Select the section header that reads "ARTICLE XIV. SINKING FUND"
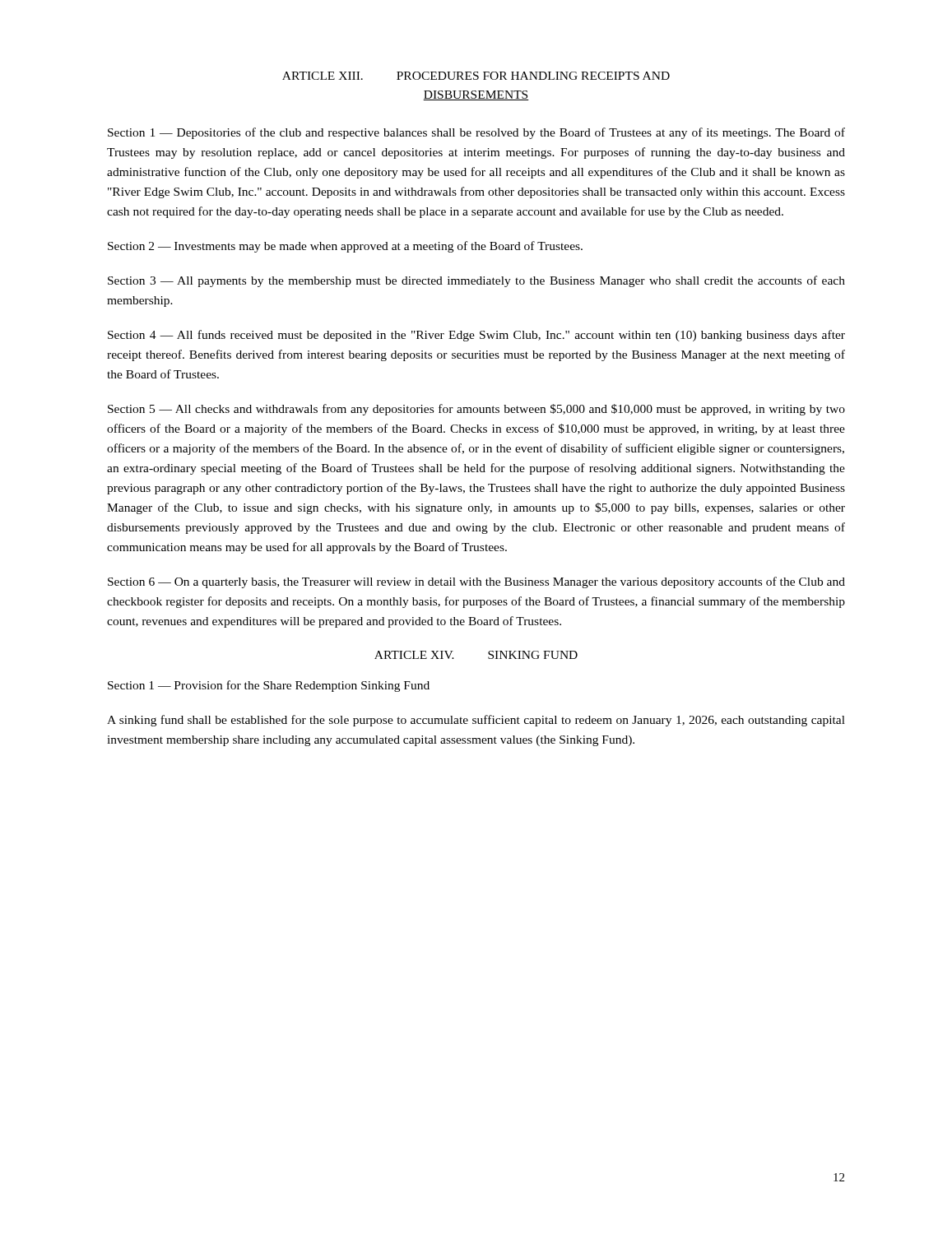The width and height of the screenshot is (952, 1234). point(414,654)
